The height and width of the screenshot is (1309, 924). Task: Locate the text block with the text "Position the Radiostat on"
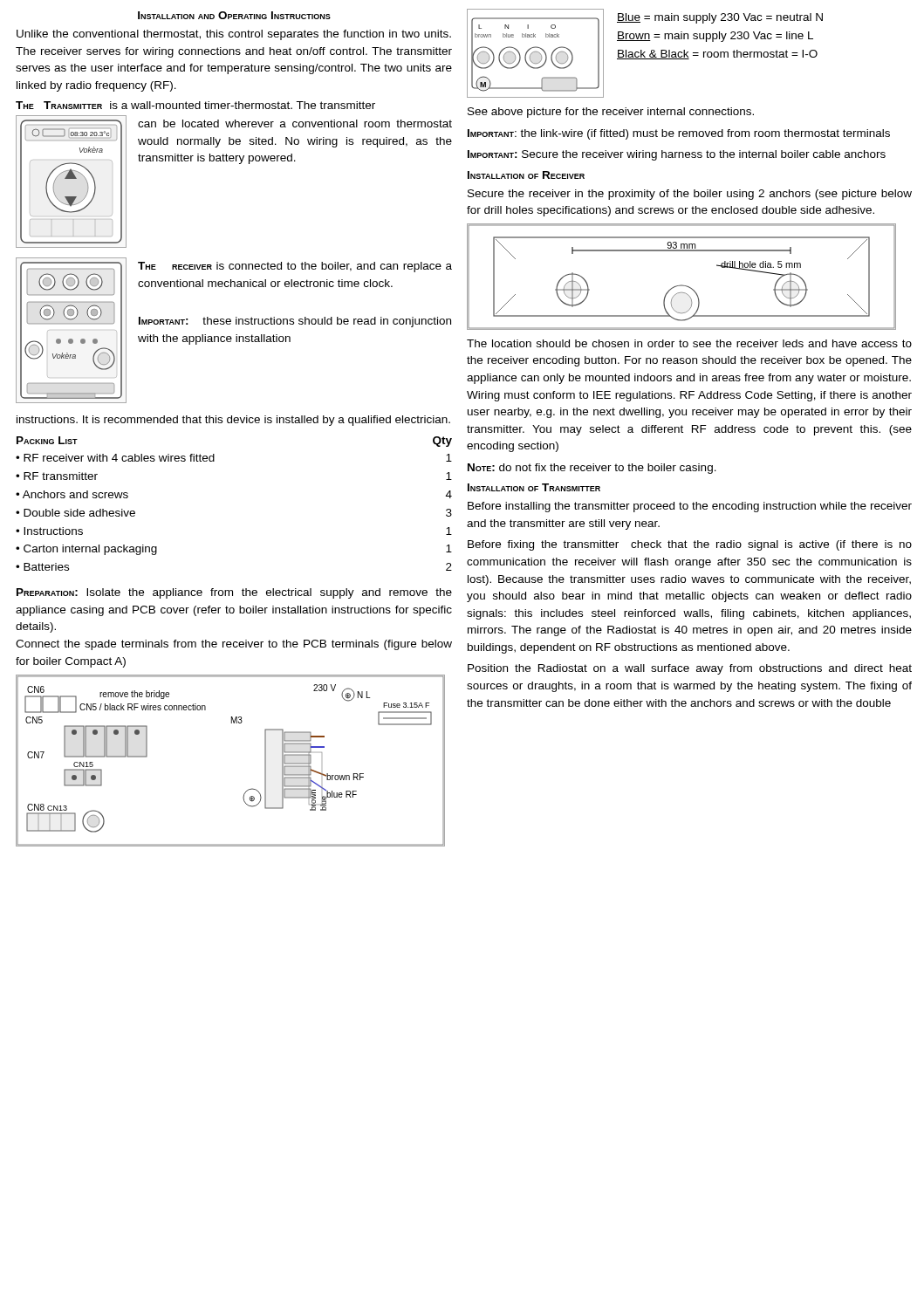point(689,685)
